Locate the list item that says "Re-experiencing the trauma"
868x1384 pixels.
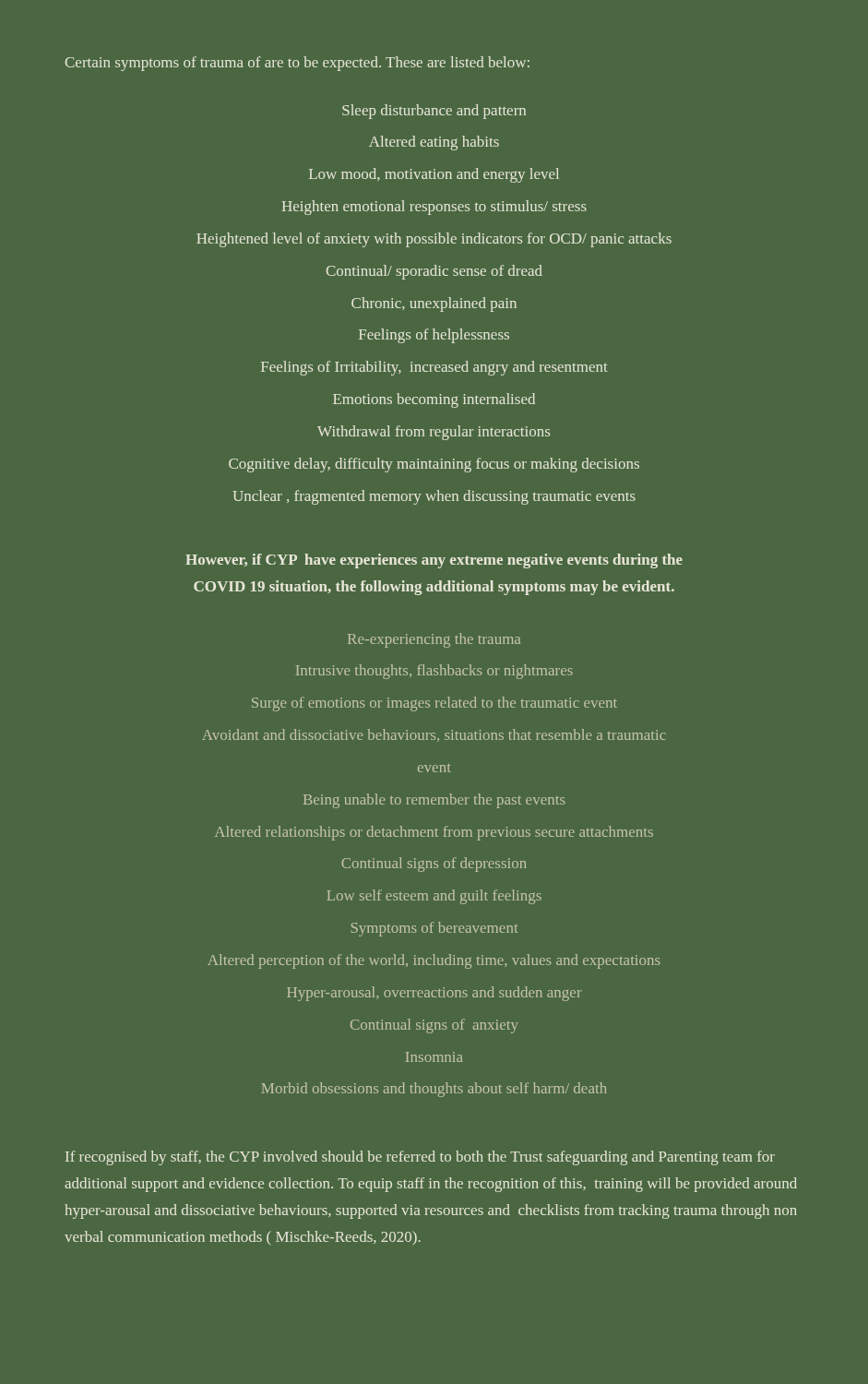434,639
